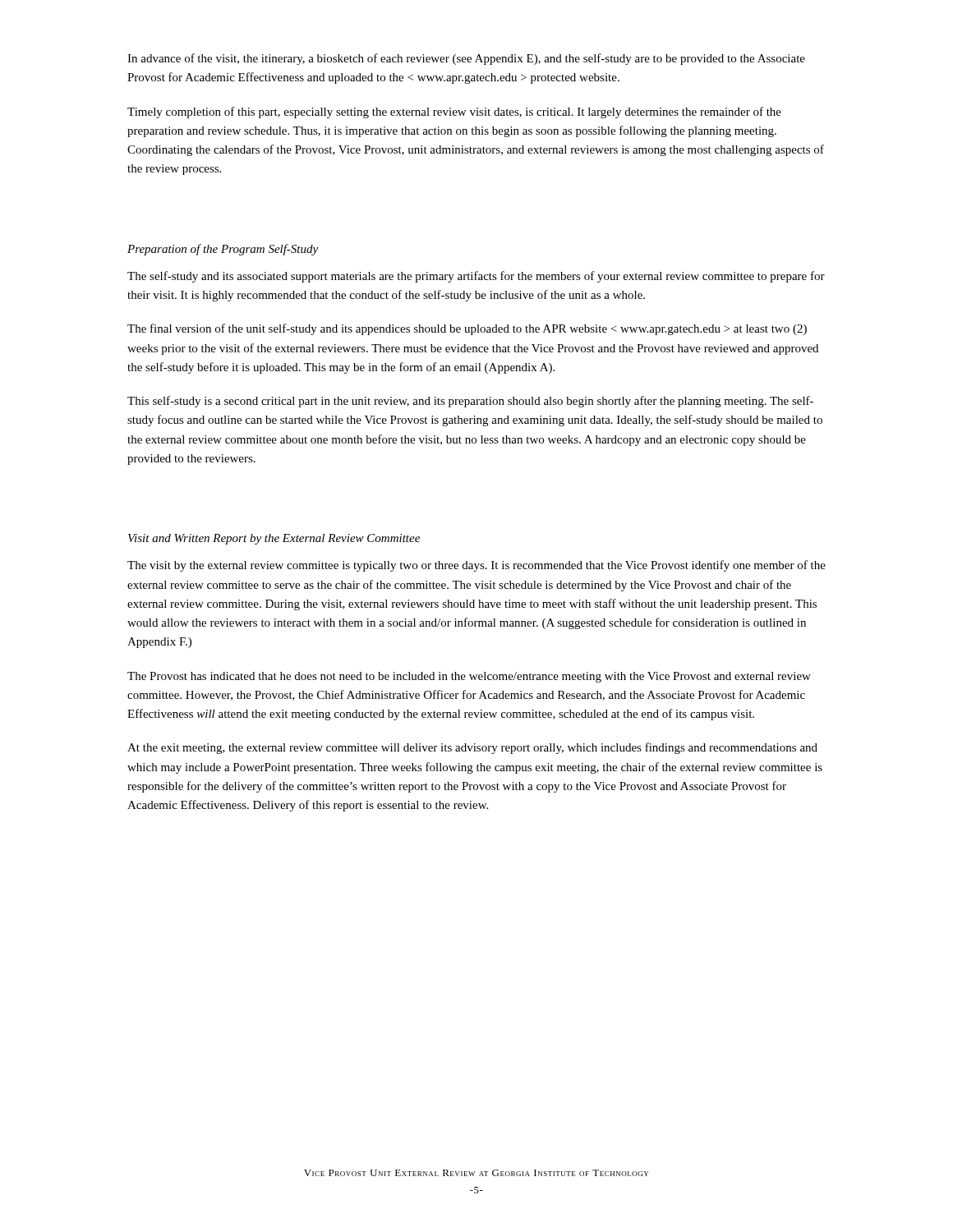This screenshot has width=953, height=1232.
Task: Click the passage that begins "This self-study is a second critical"
Action: (475, 429)
